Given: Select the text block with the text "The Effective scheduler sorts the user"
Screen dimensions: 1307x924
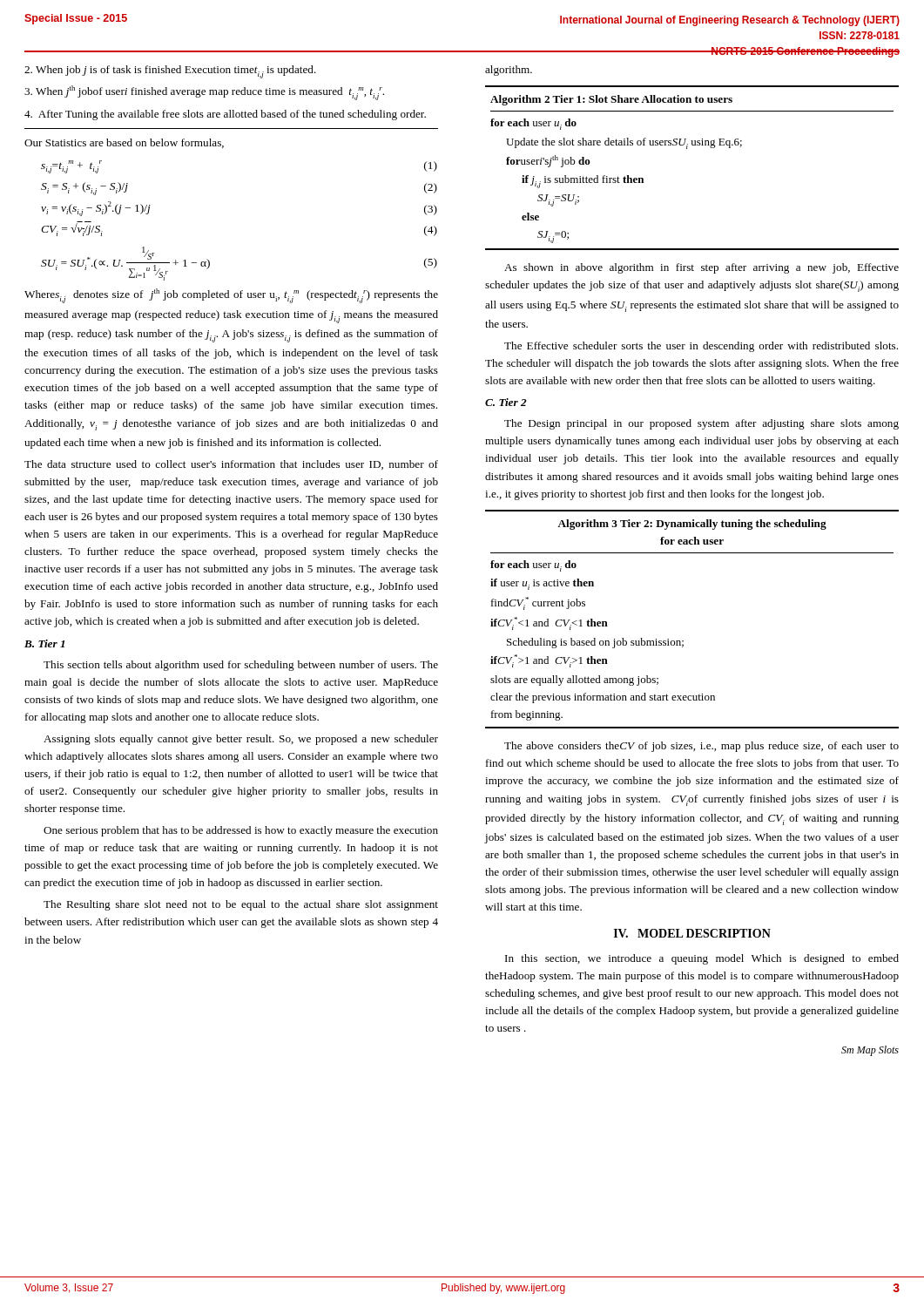Looking at the screenshot, I should tap(692, 363).
